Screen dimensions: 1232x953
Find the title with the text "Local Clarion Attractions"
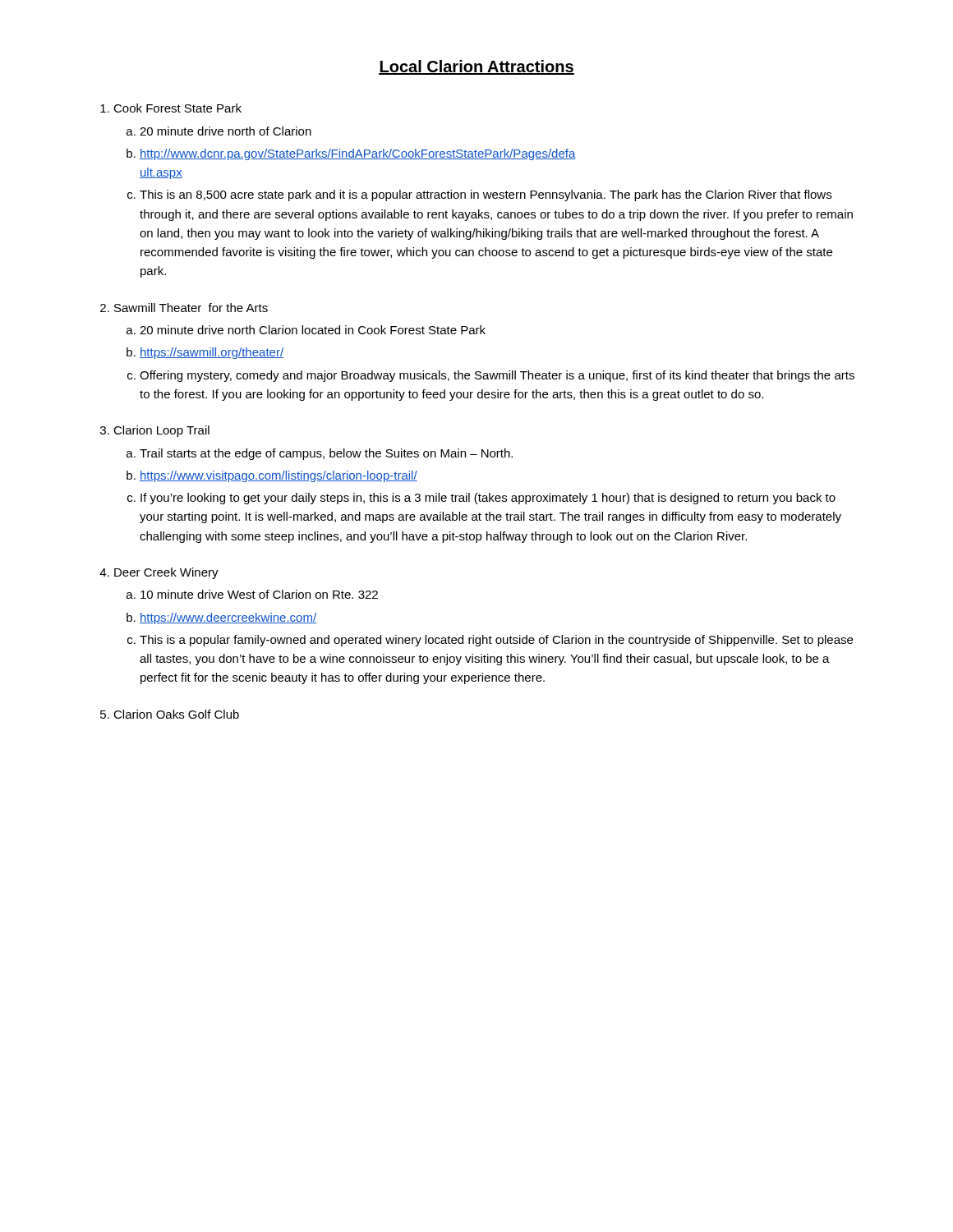pos(476,67)
